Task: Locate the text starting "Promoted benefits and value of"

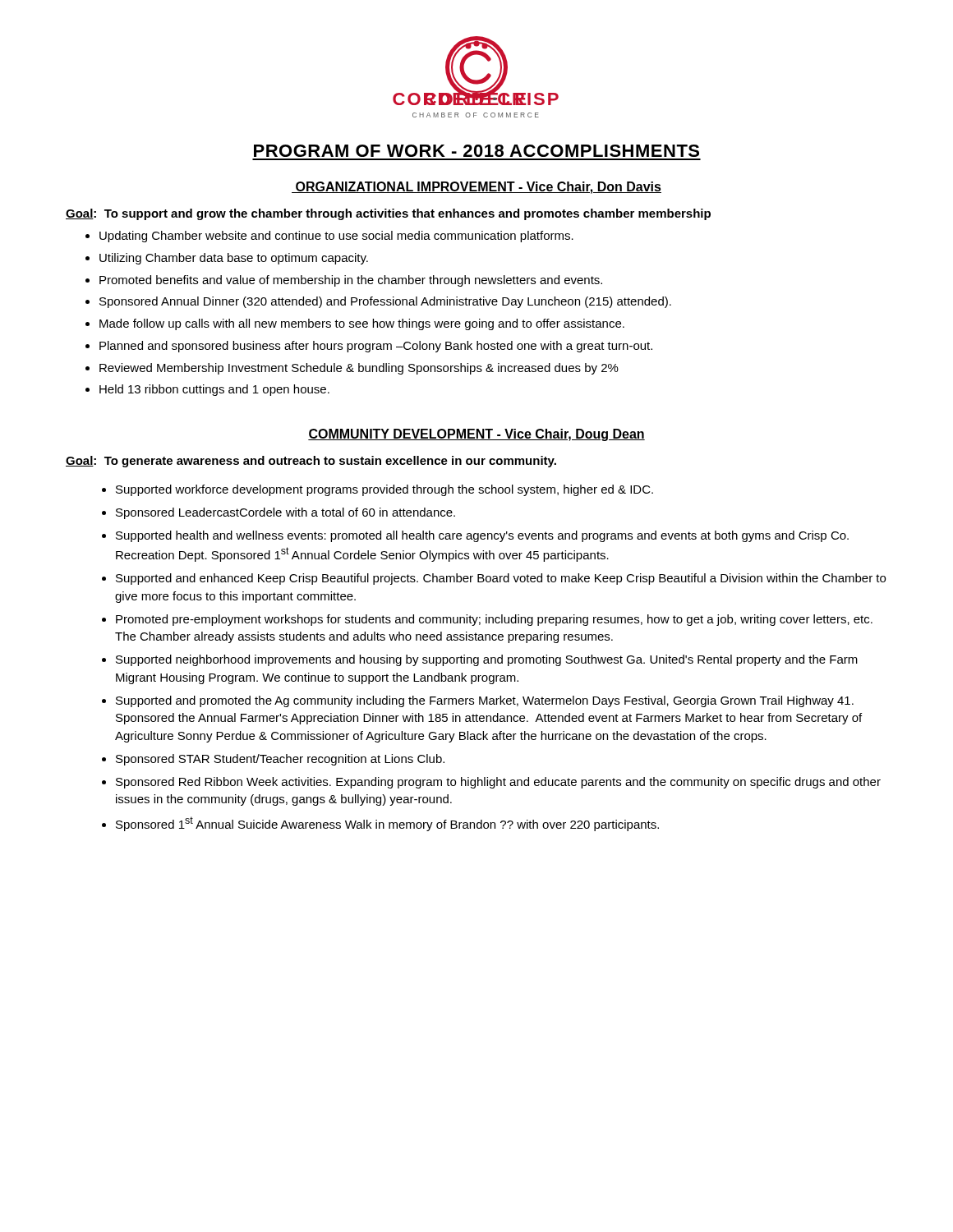Action: (x=351, y=279)
